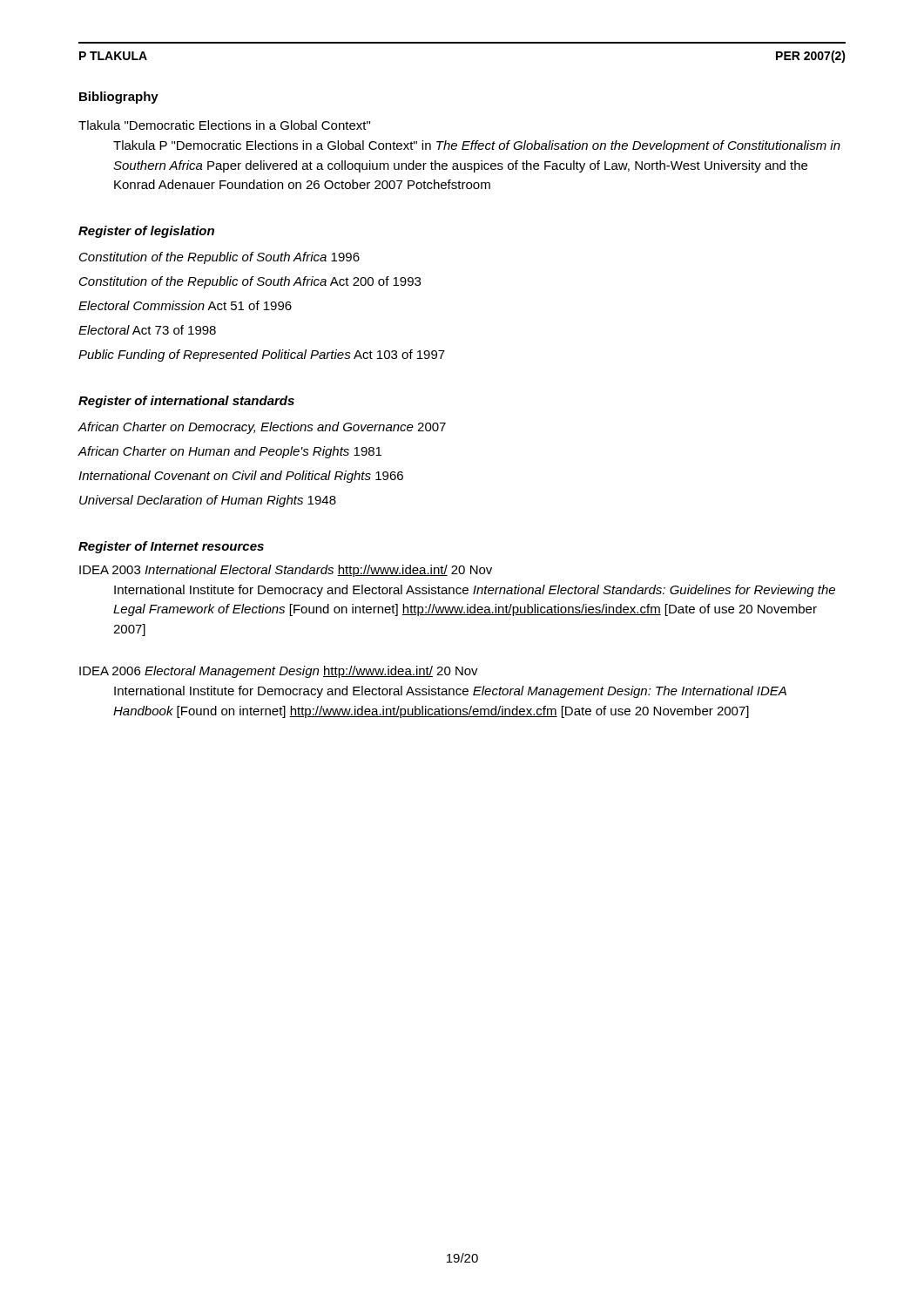Select the text block that says "African Charter on Democracy,"
924x1307 pixels.
coord(262,426)
